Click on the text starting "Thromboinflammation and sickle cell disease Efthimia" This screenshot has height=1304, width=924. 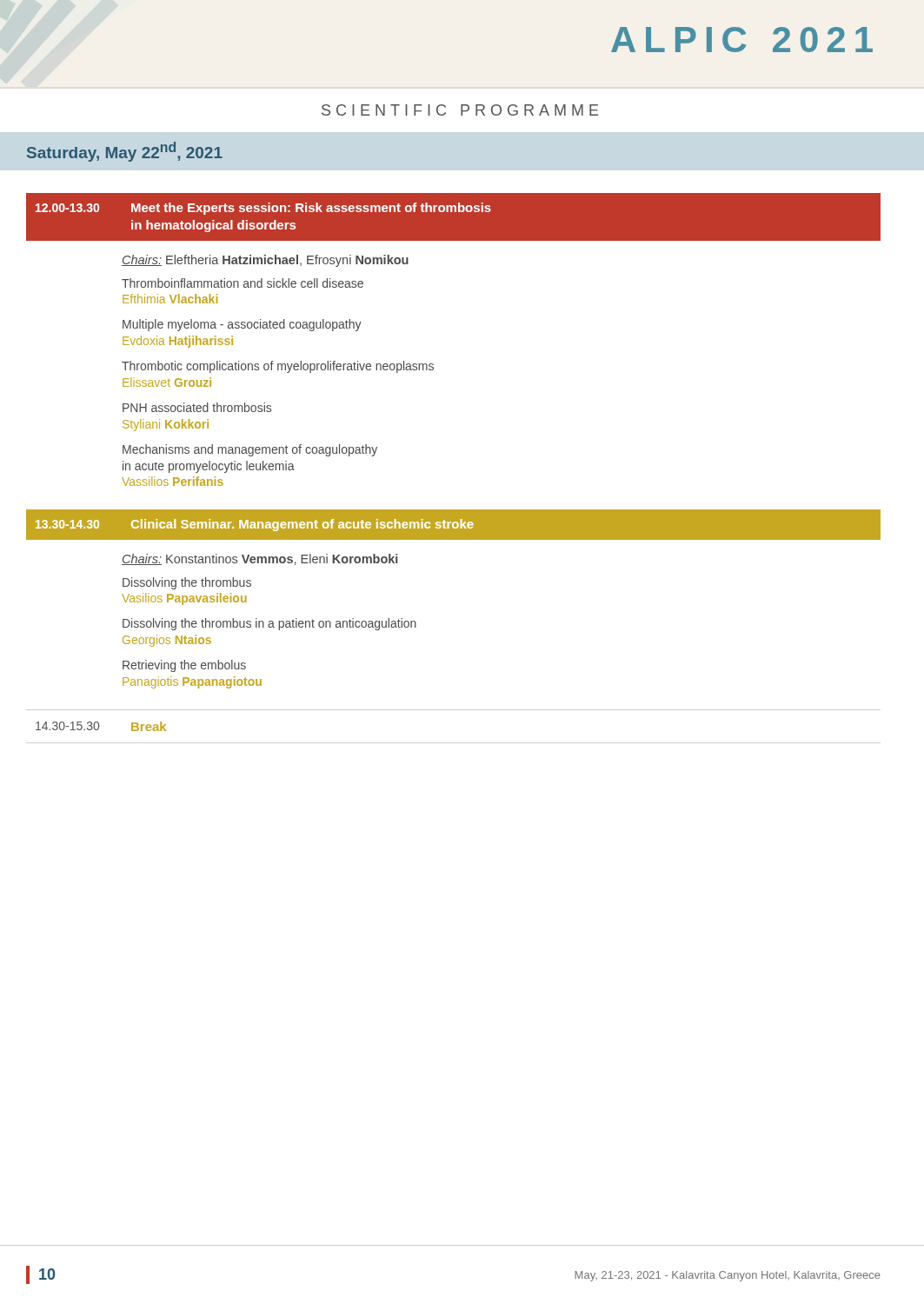coord(243,283)
